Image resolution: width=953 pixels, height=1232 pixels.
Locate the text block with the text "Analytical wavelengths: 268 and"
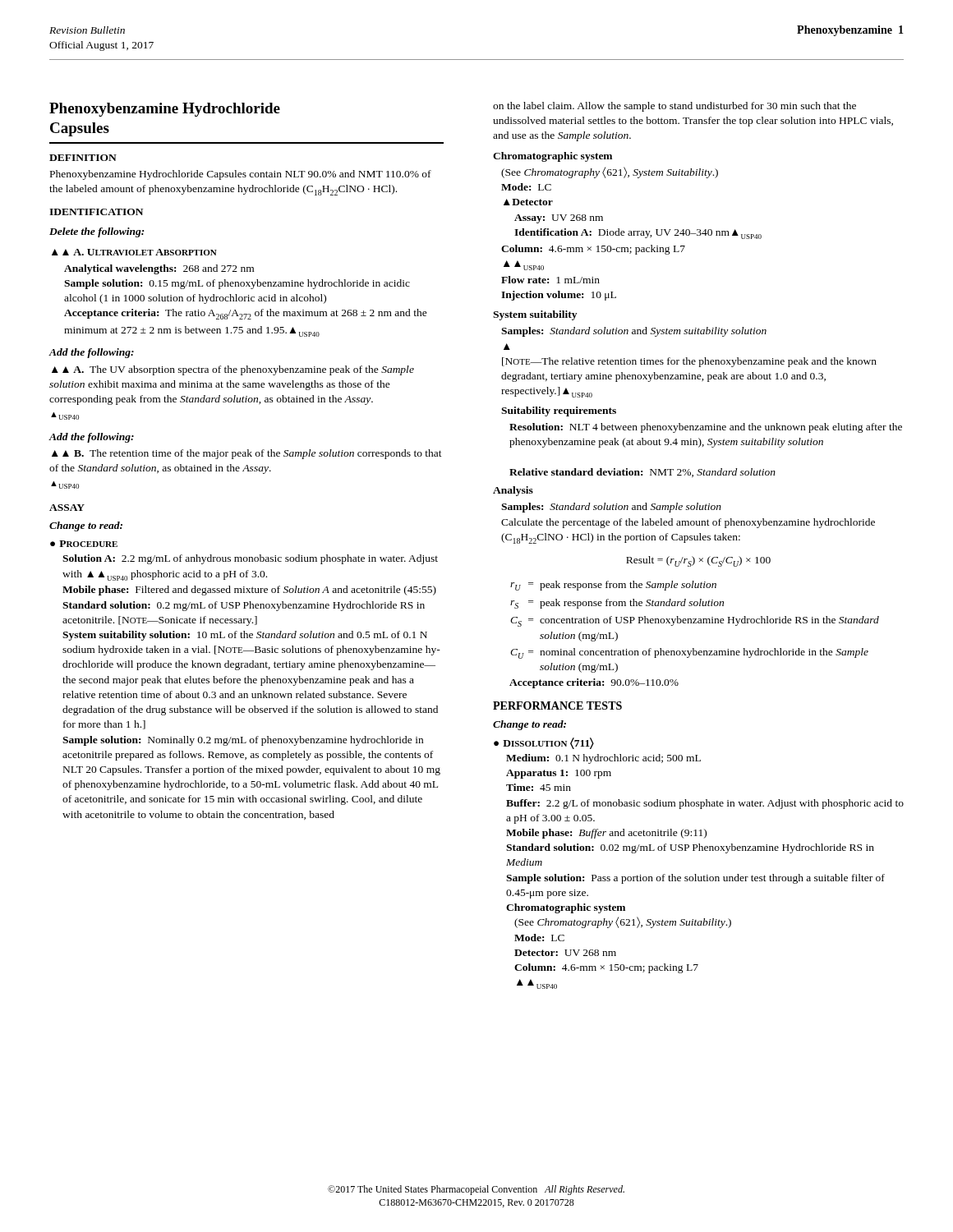[x=254, y=300]
